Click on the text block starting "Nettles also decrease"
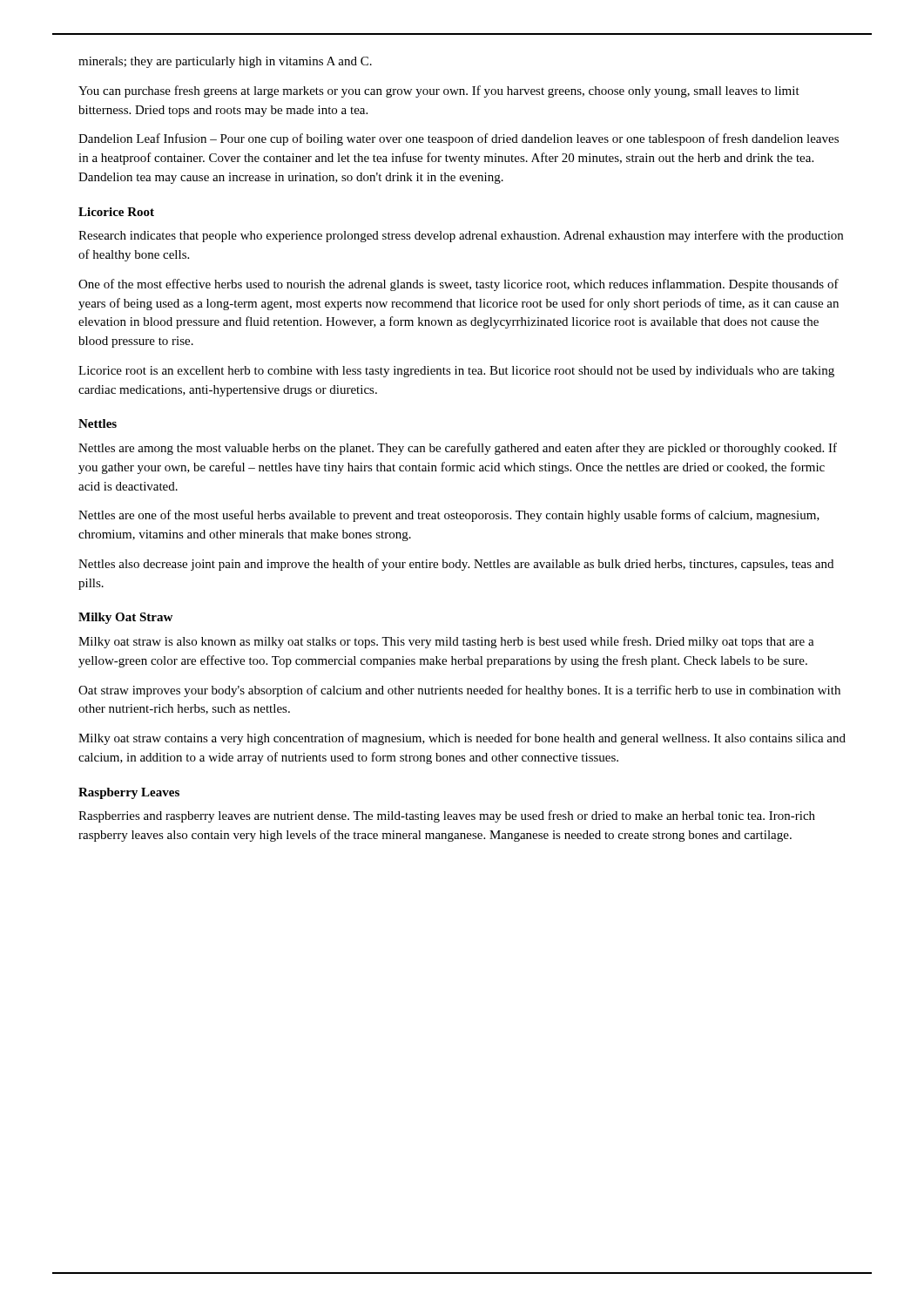Image resolution: width=924 pixels, height=1307 pixels. pyautogui.click(x=456, y=573)
